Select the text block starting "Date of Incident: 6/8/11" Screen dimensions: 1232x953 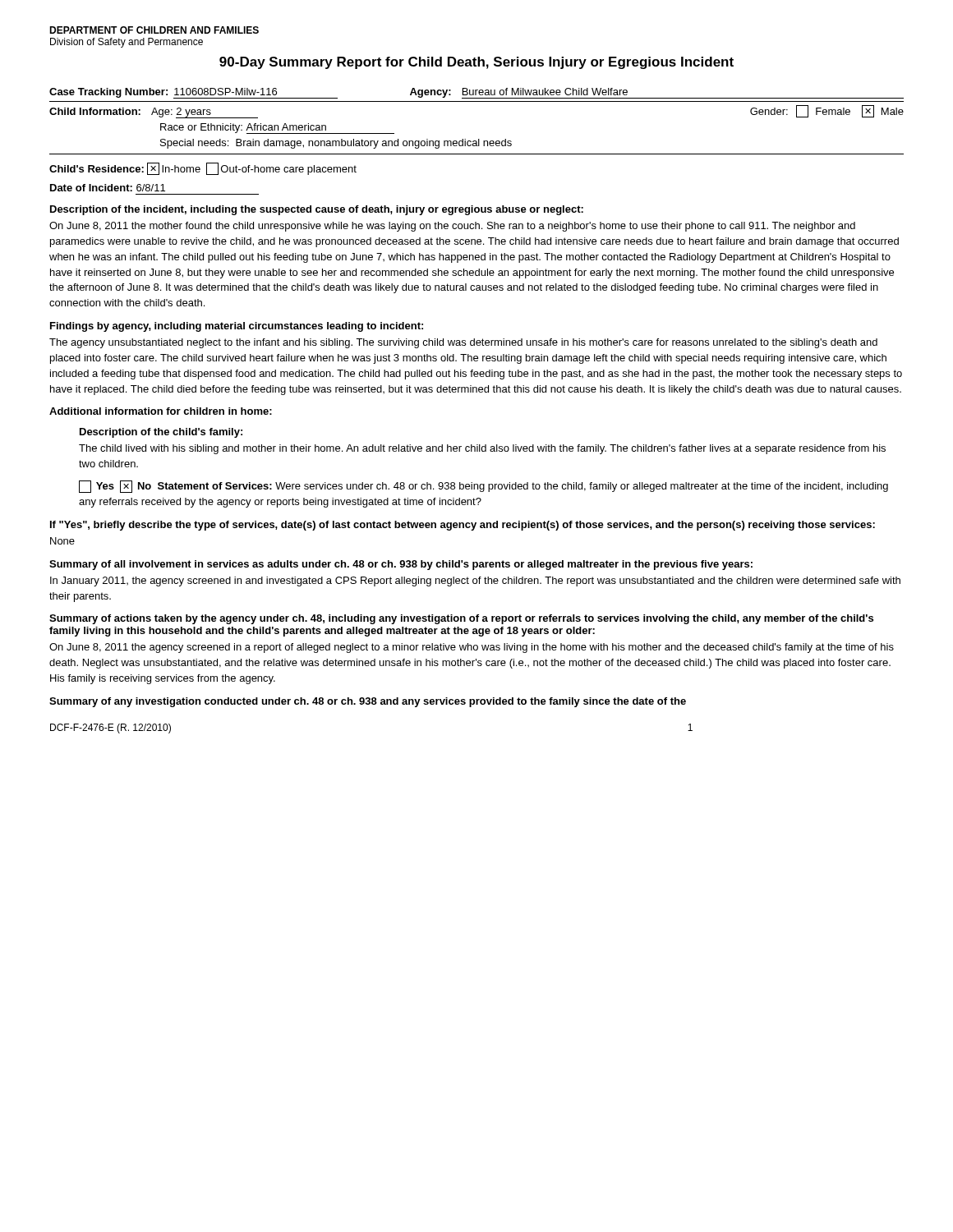click(154, 188)
